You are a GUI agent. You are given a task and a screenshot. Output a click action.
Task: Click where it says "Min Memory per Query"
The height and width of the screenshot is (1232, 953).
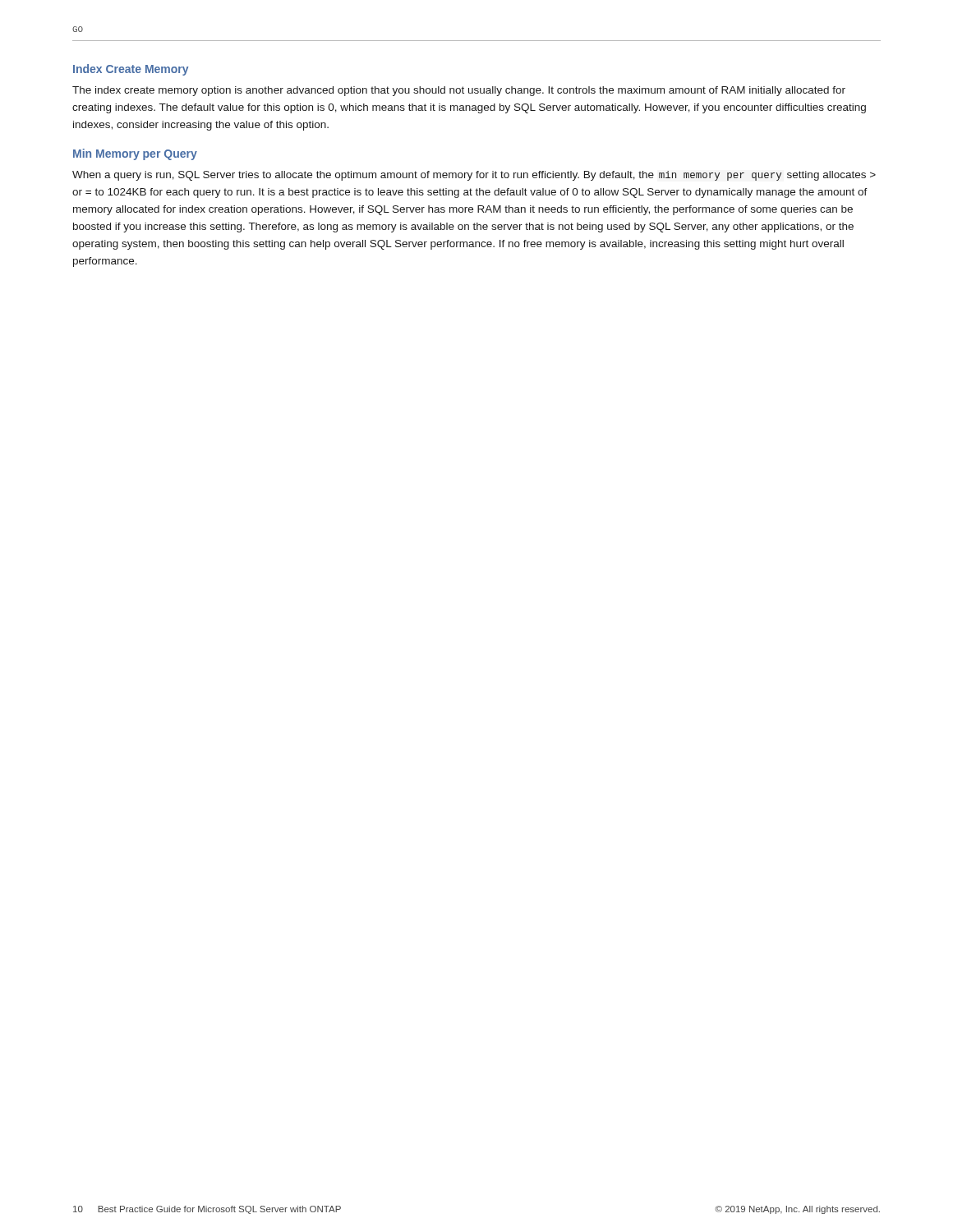[x=135, y=153]
